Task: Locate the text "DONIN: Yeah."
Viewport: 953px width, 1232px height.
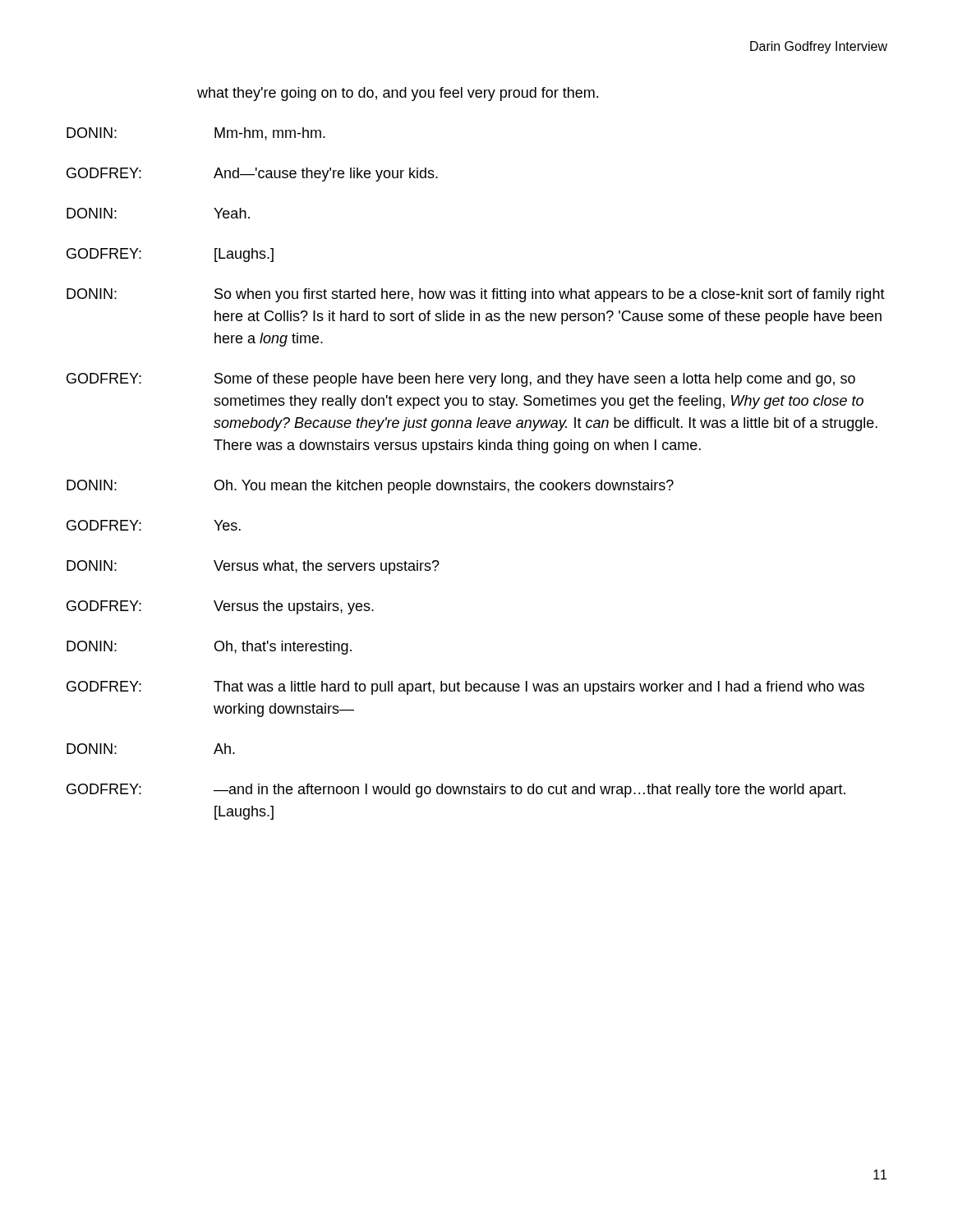Action: pos(93,213)
